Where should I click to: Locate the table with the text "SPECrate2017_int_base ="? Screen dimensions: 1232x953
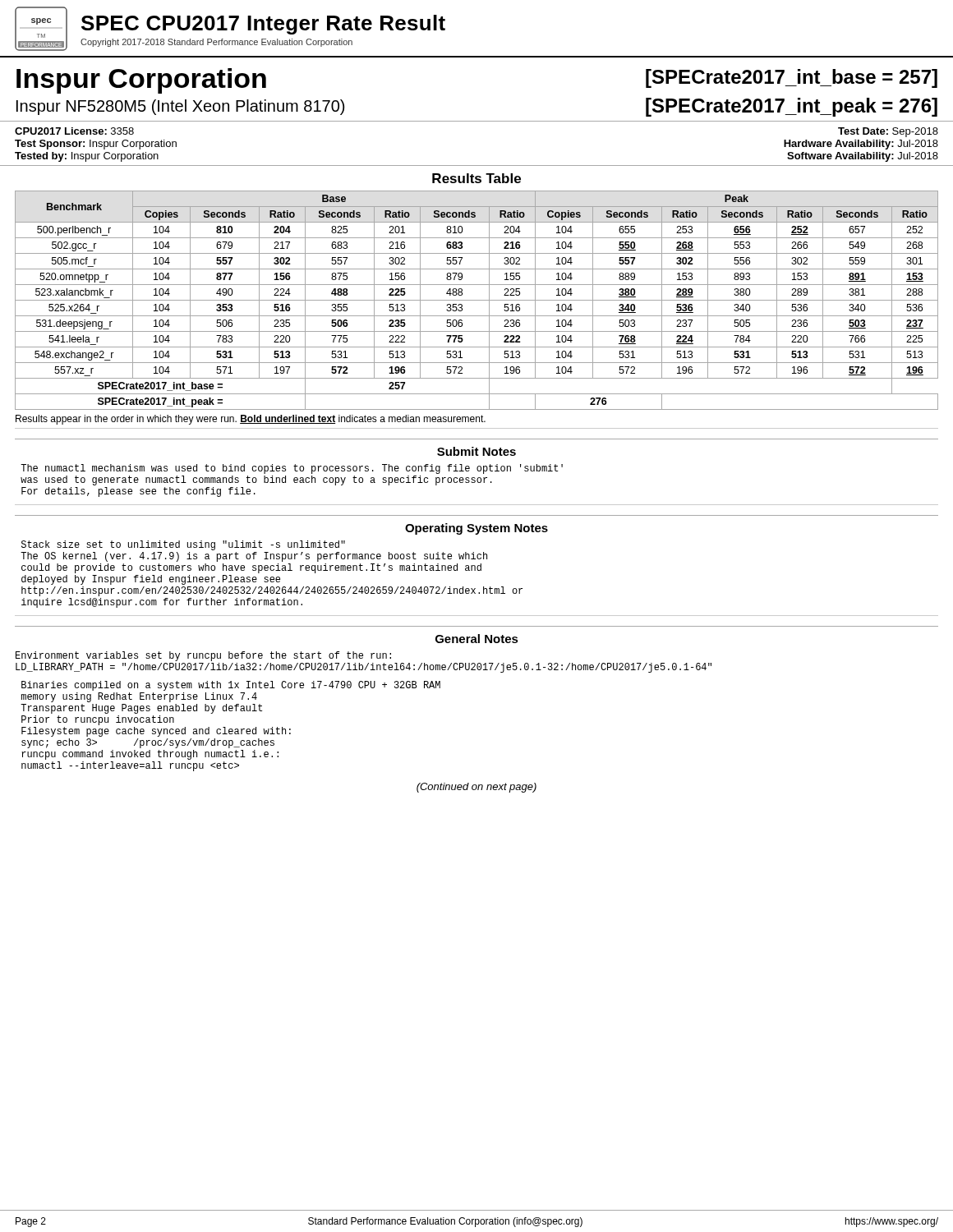tap(476, 300)
